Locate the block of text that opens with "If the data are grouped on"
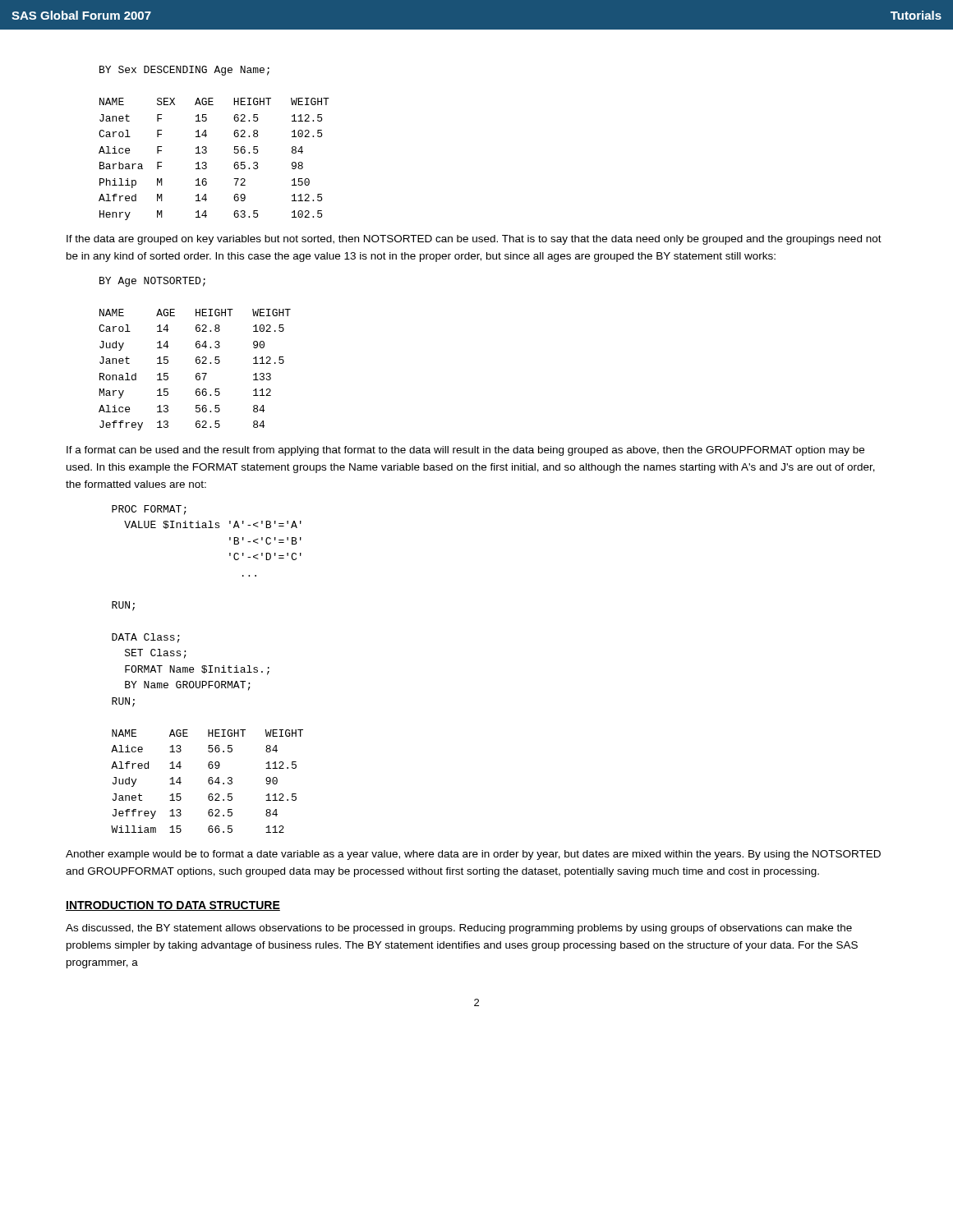953x1232 pixels. pos(473,247)
